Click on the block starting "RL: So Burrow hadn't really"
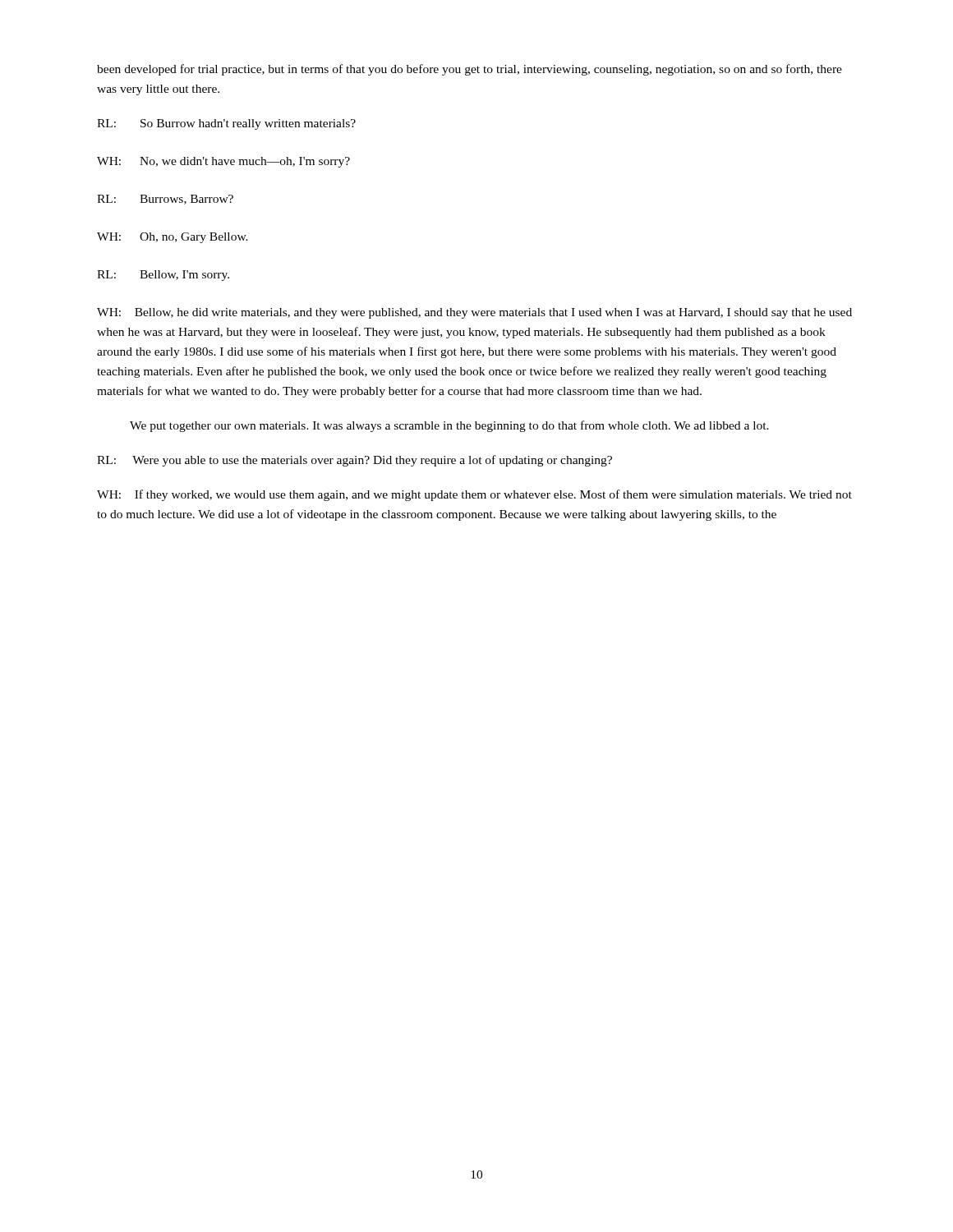953x1232 pixels. [226, 124]
